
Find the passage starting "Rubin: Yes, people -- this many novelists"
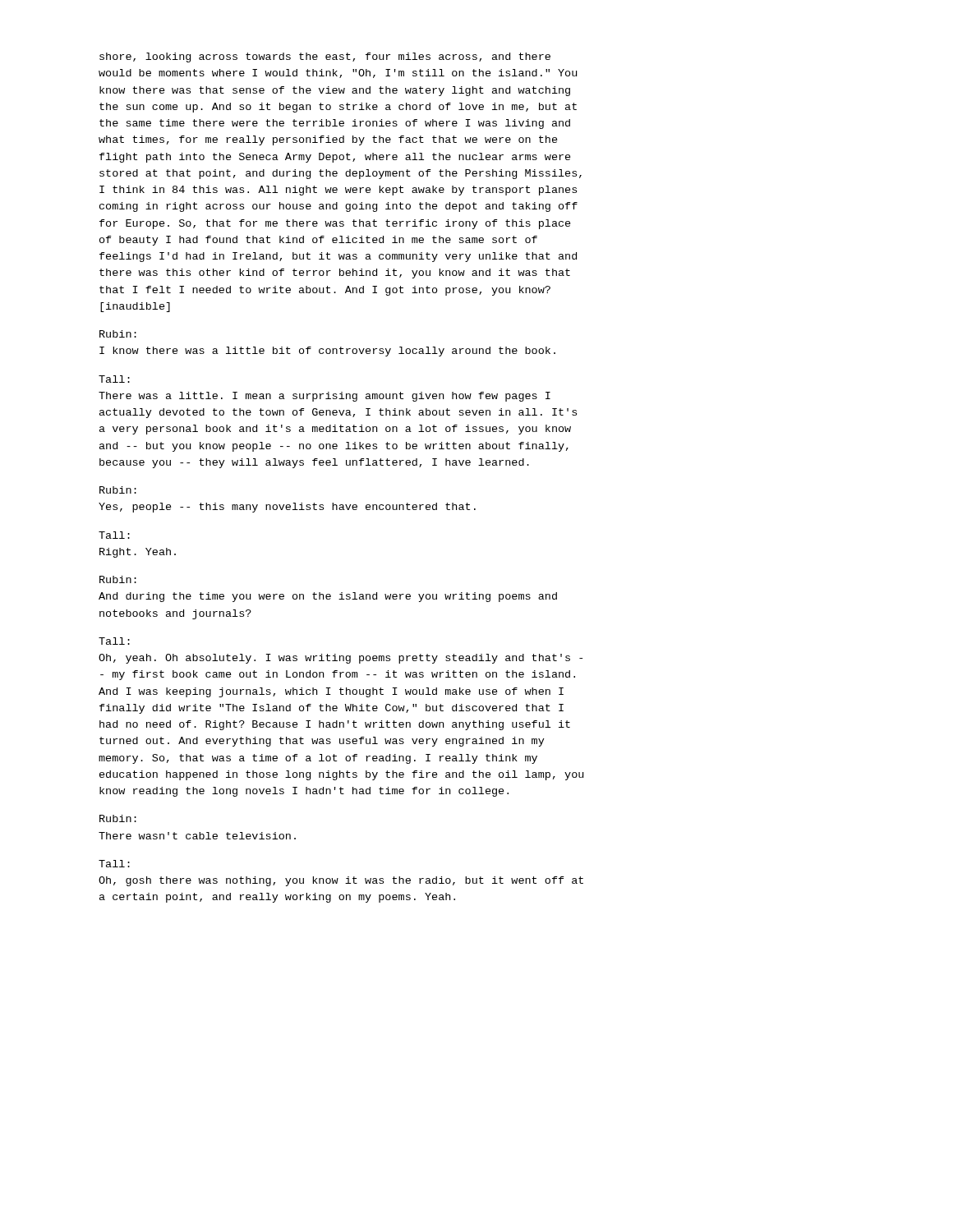288,499
